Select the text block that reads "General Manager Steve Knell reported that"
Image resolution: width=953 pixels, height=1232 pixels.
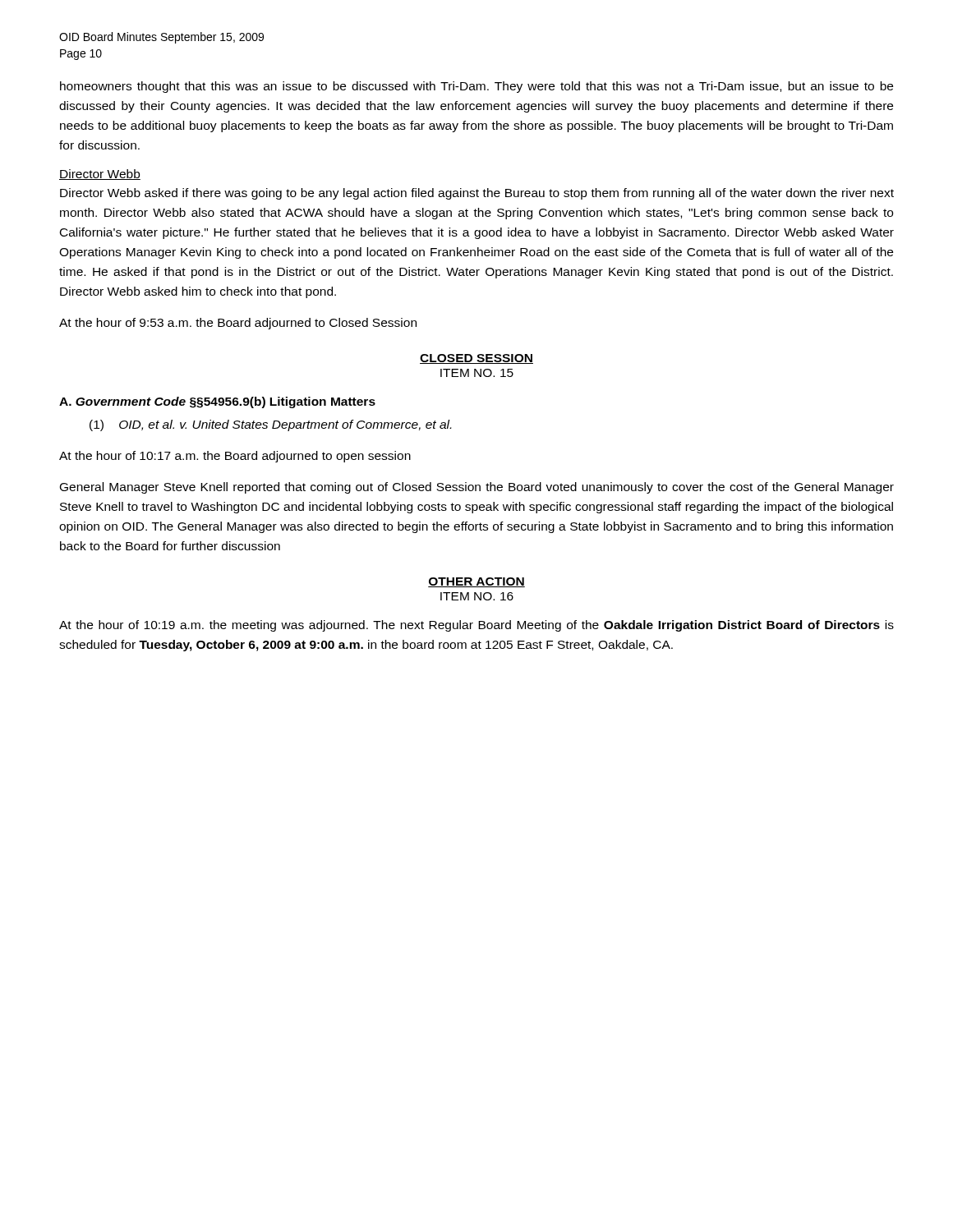click(x=476, y=517)
